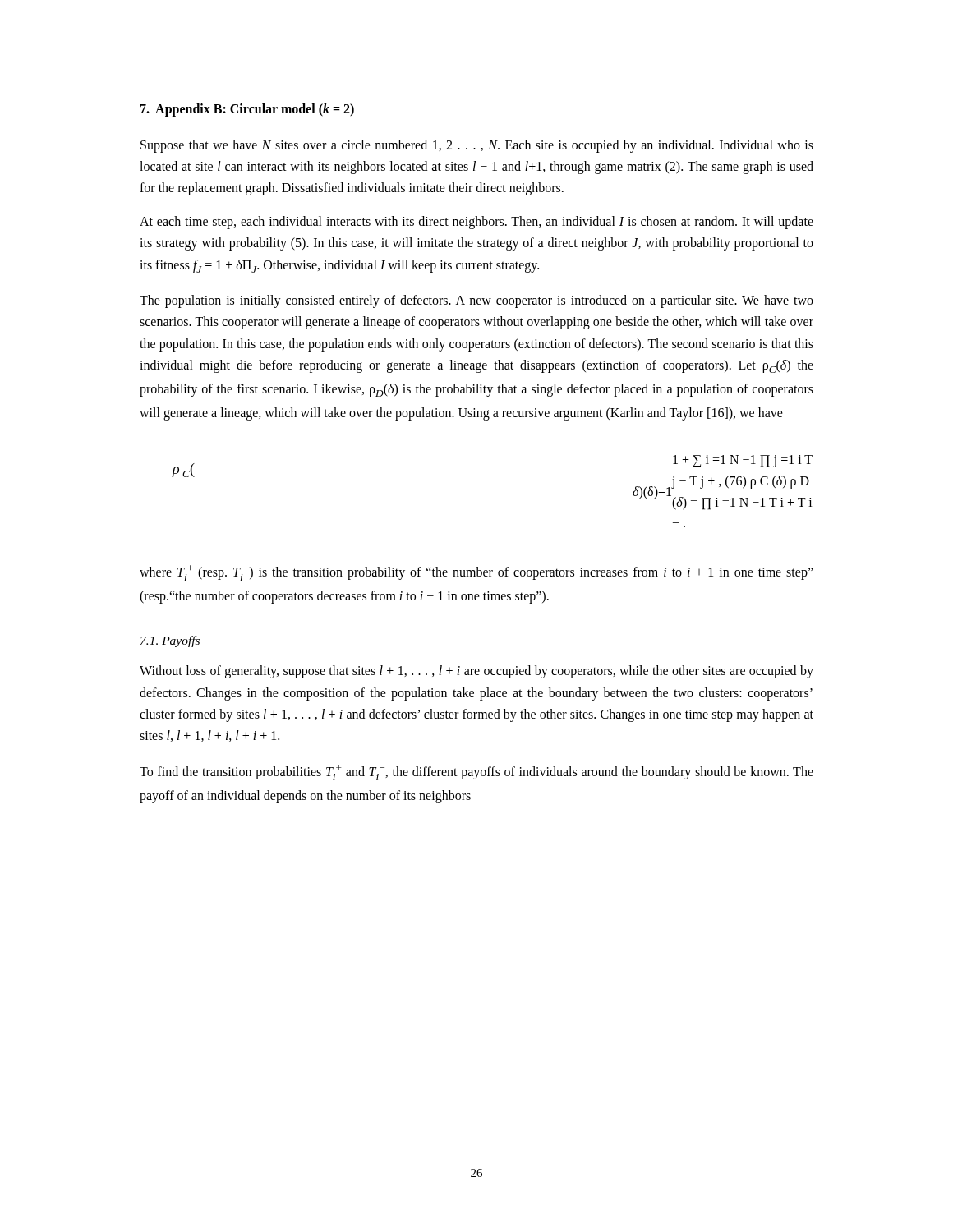The width and height of the screenshot is (953, 1232).
Task: Select the passage starting "At each time step, each individual interacts with"
Action: point(476,245)
